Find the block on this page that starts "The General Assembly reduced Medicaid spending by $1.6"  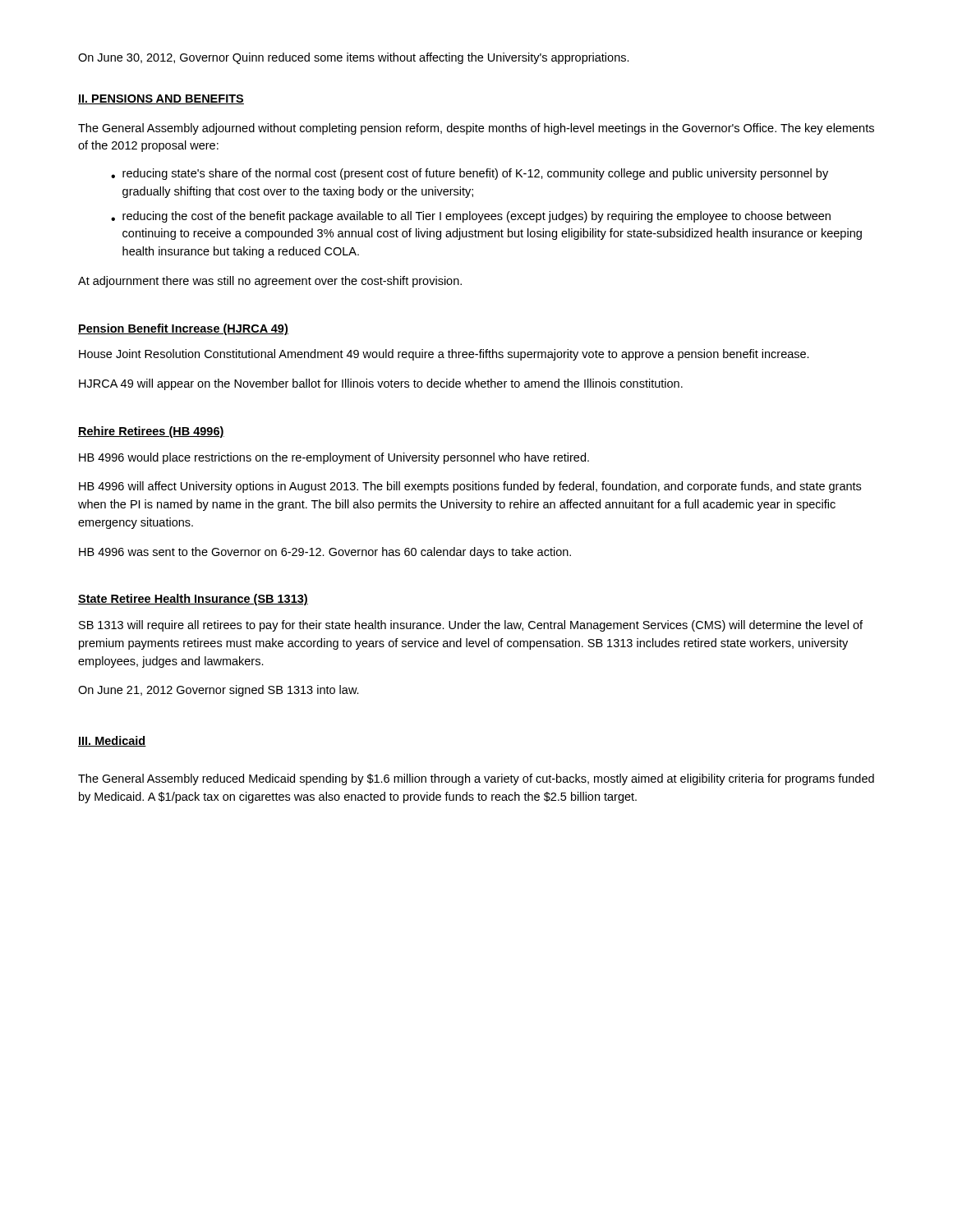(476, 787)
